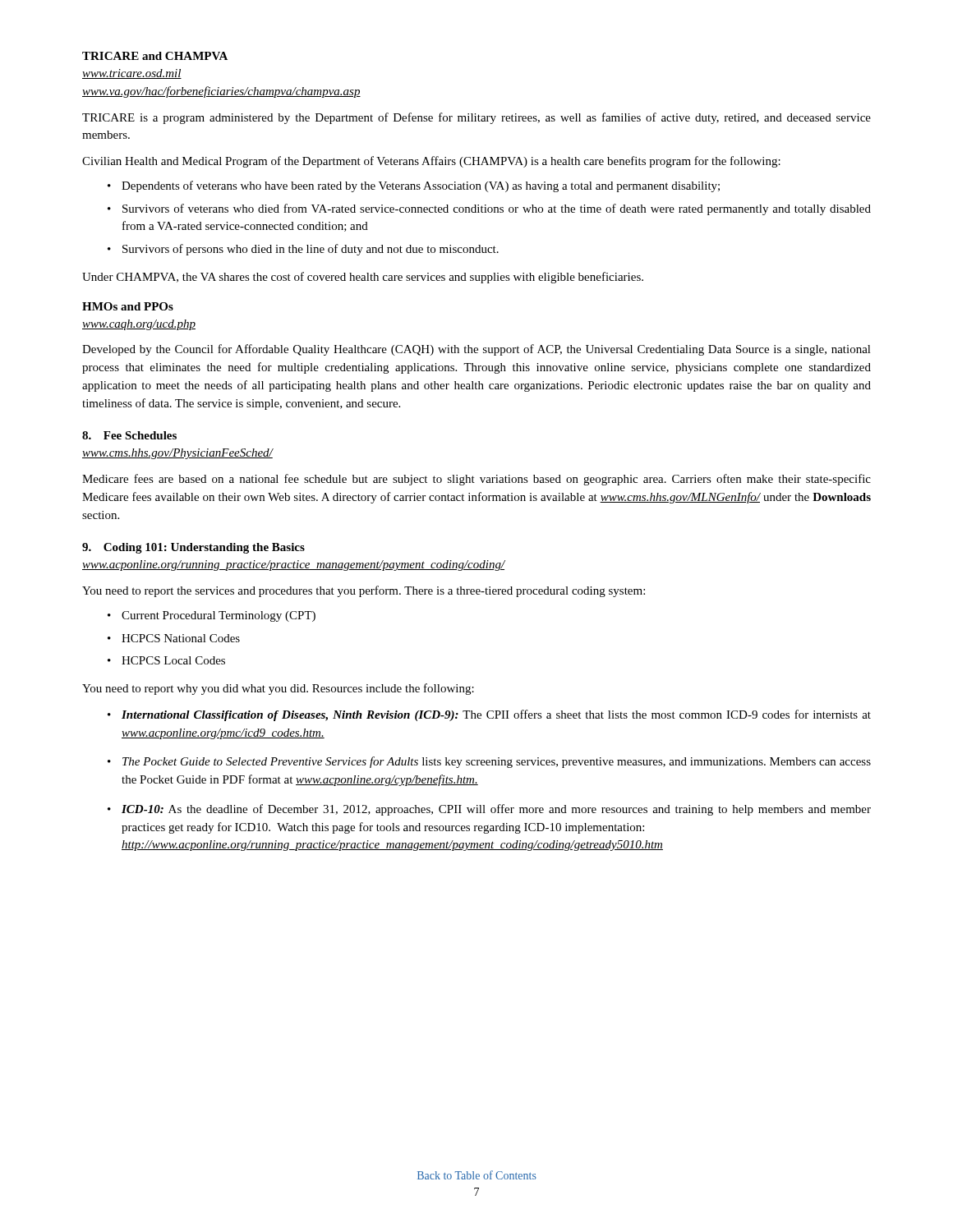This screenshot has width=953, height=1232.
Task: Navigate to the block starting "Developed by the"
Action: (476, 376)
